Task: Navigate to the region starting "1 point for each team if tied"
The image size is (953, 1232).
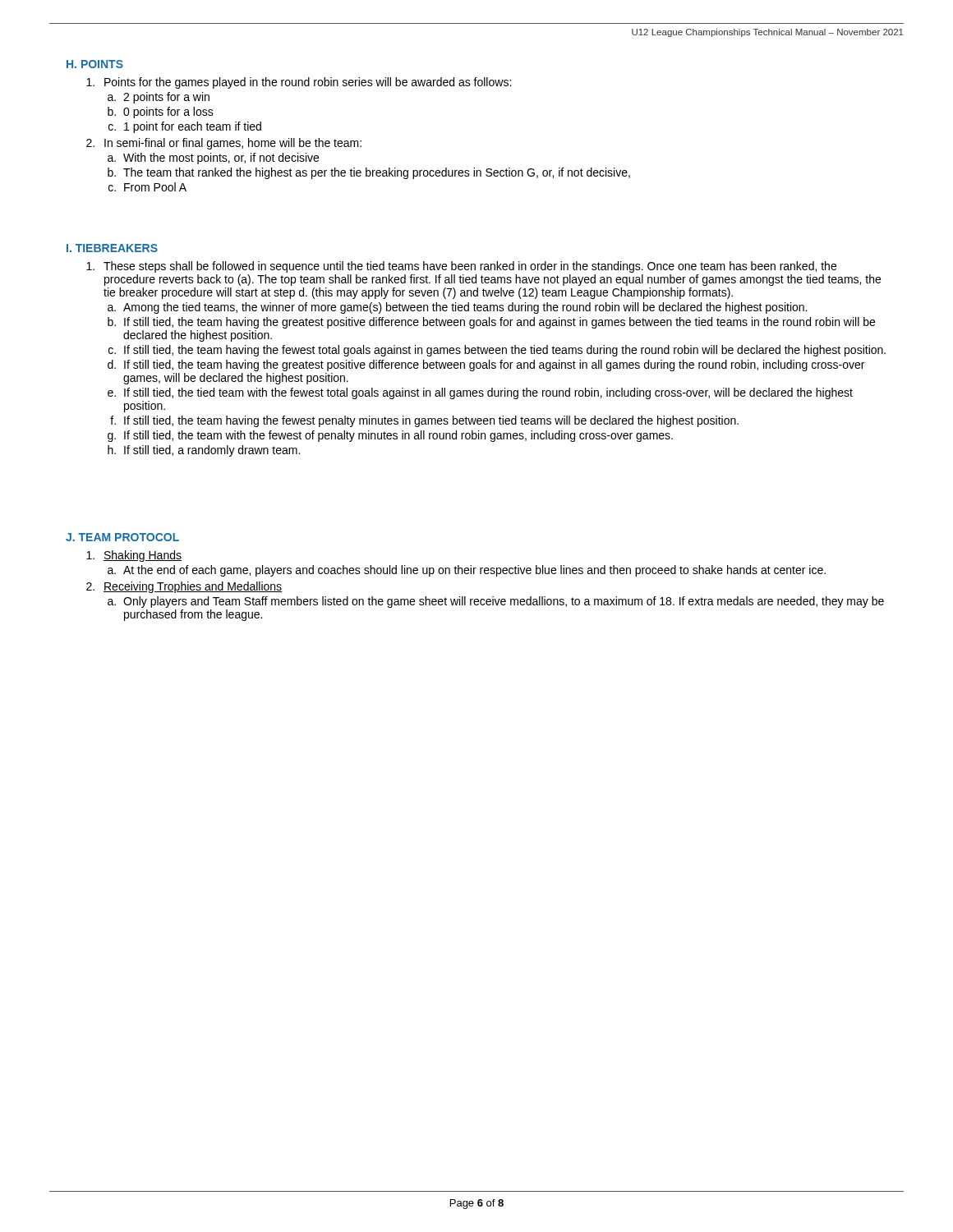Action: pos(193,126)
